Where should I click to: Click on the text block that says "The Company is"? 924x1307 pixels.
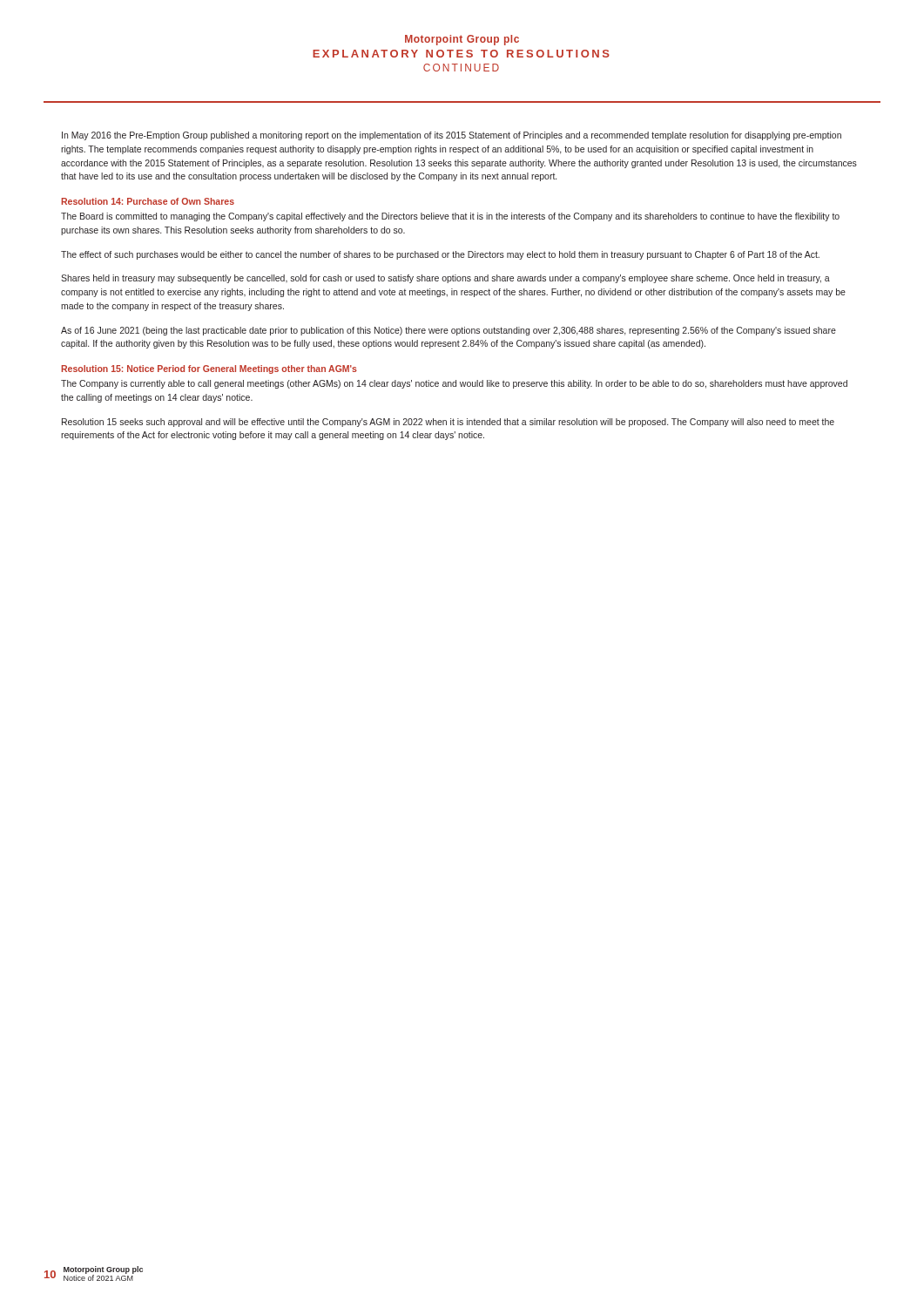tap(454, 390)
